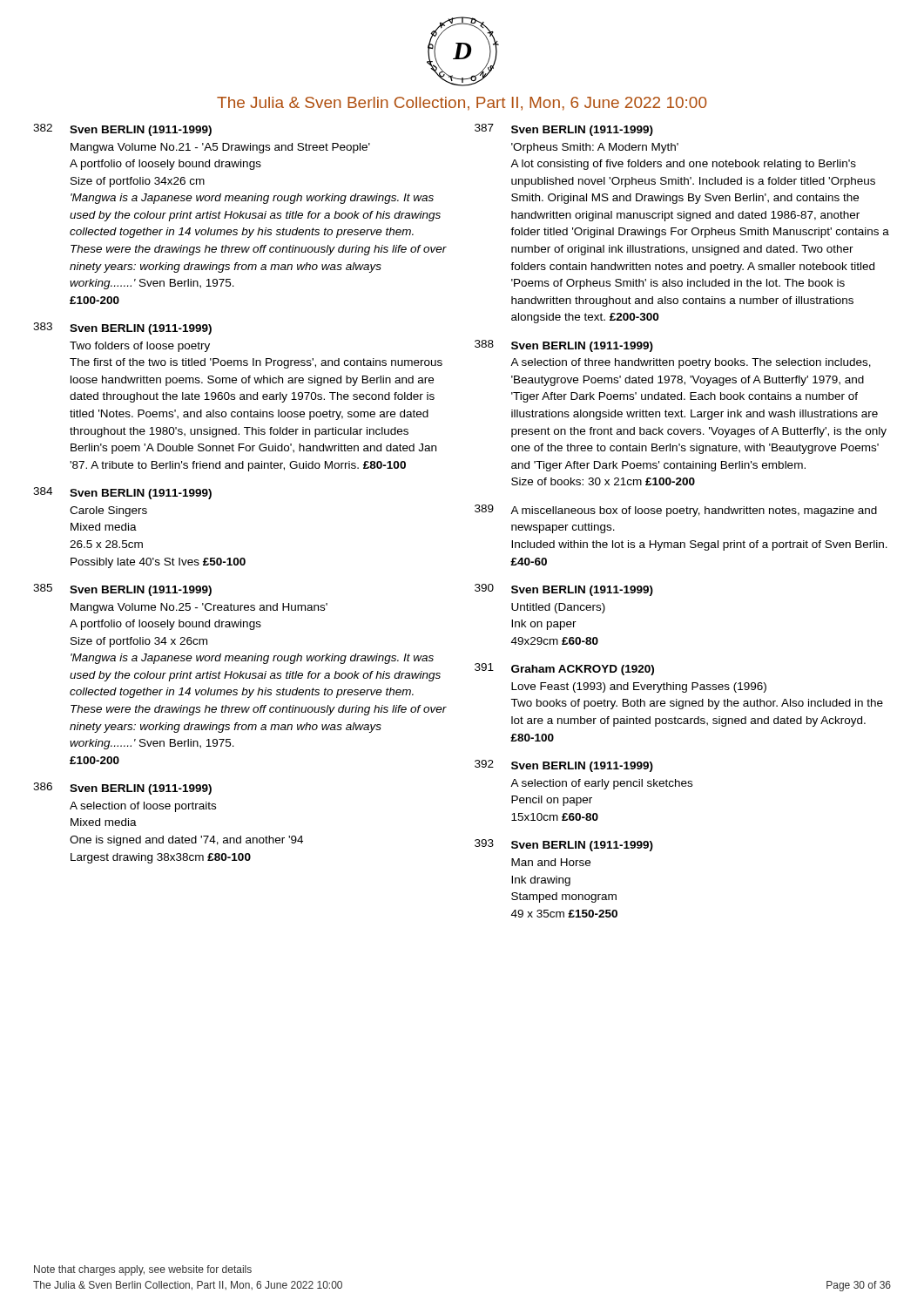
Task: Find the list item with the text "384 Sven BERLIN (1911-1999) Carole Singers Mixed"
Action: pyautogui.click(x=122, y=493)
